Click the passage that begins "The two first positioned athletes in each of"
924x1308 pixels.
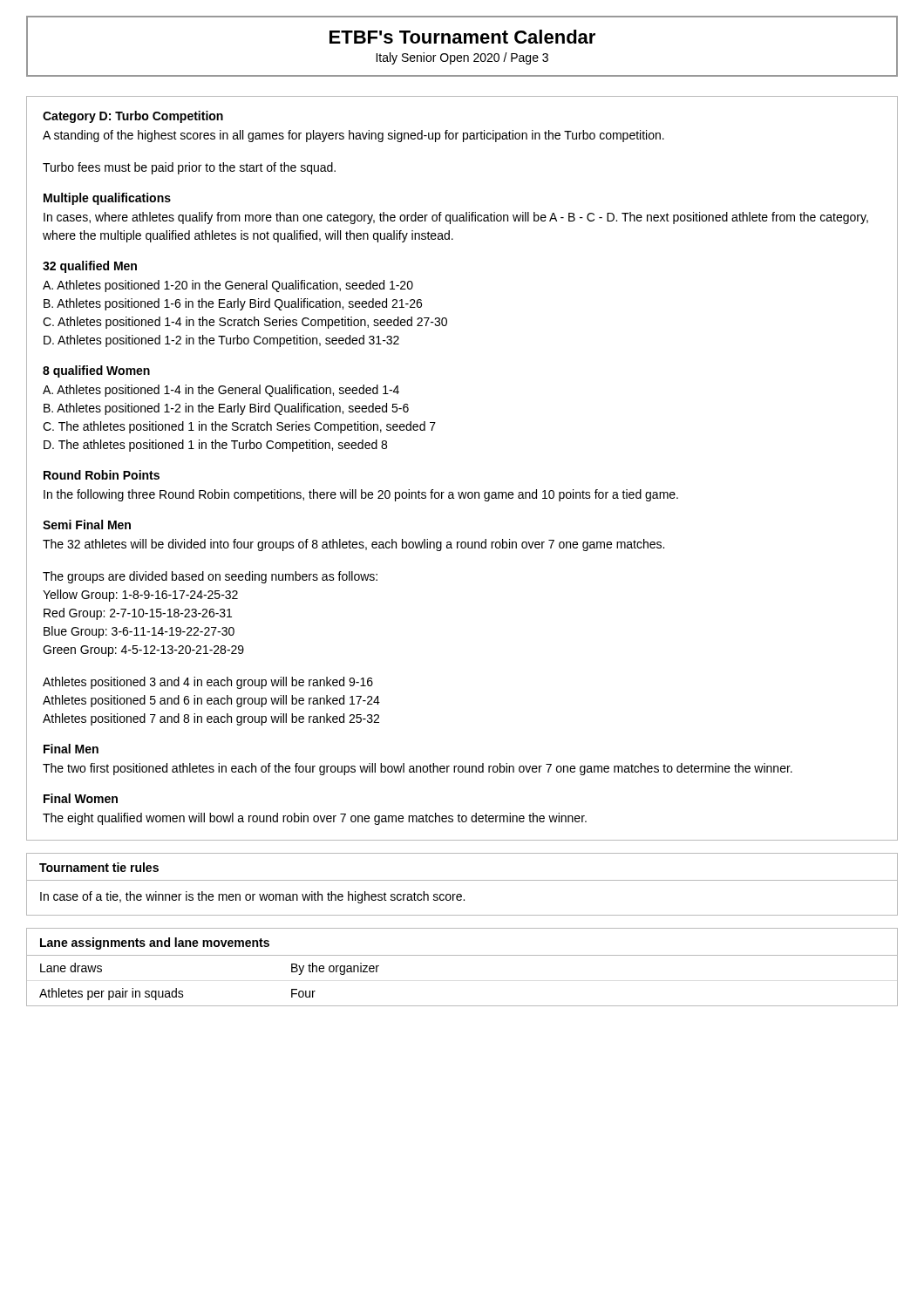point(418,768)
